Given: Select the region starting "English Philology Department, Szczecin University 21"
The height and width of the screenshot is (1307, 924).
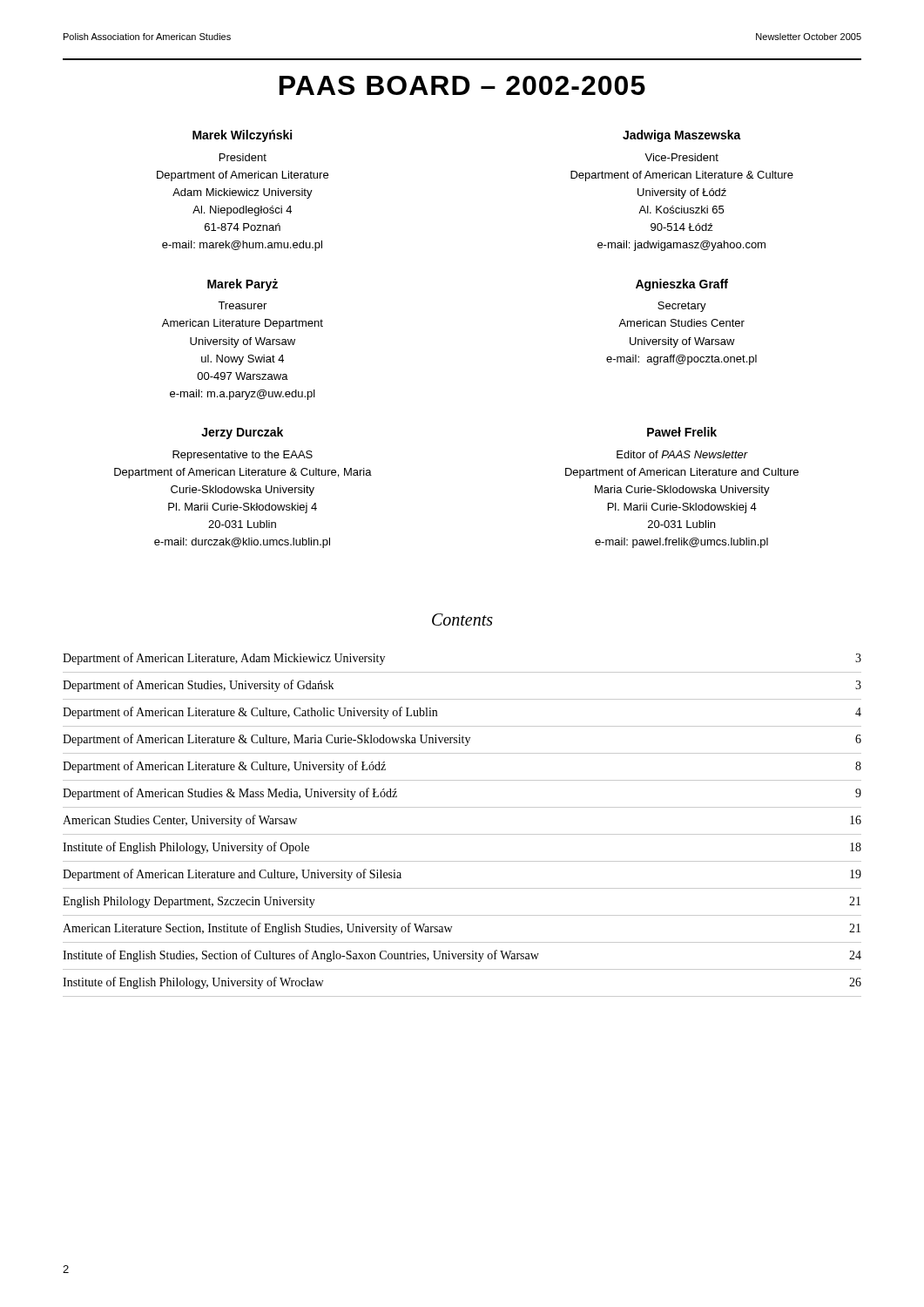Looking at the screenshot, I should (x=185, y=902).
